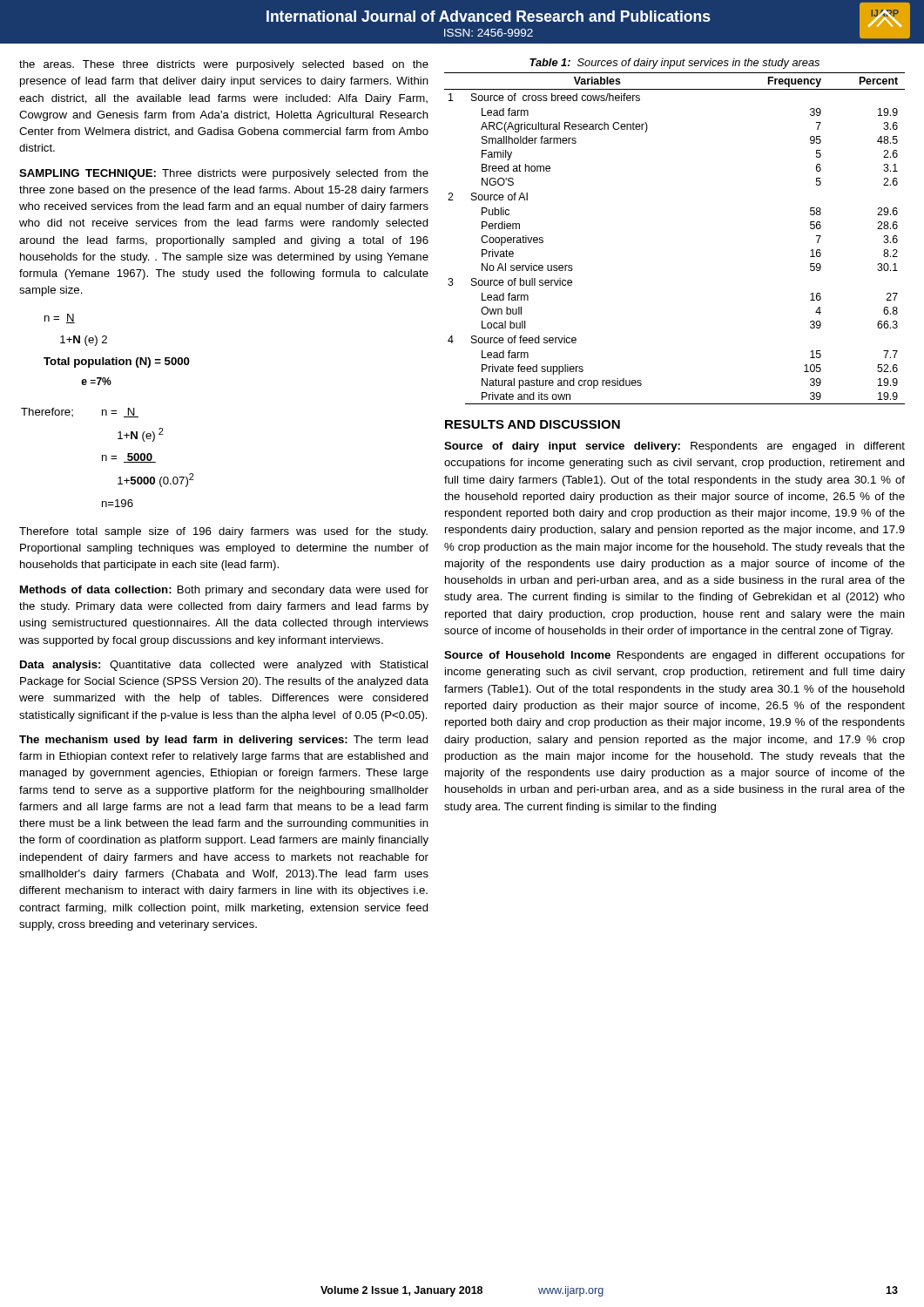Find the element starting "RESULTS AND DISCUSSION"

point(532,424)
